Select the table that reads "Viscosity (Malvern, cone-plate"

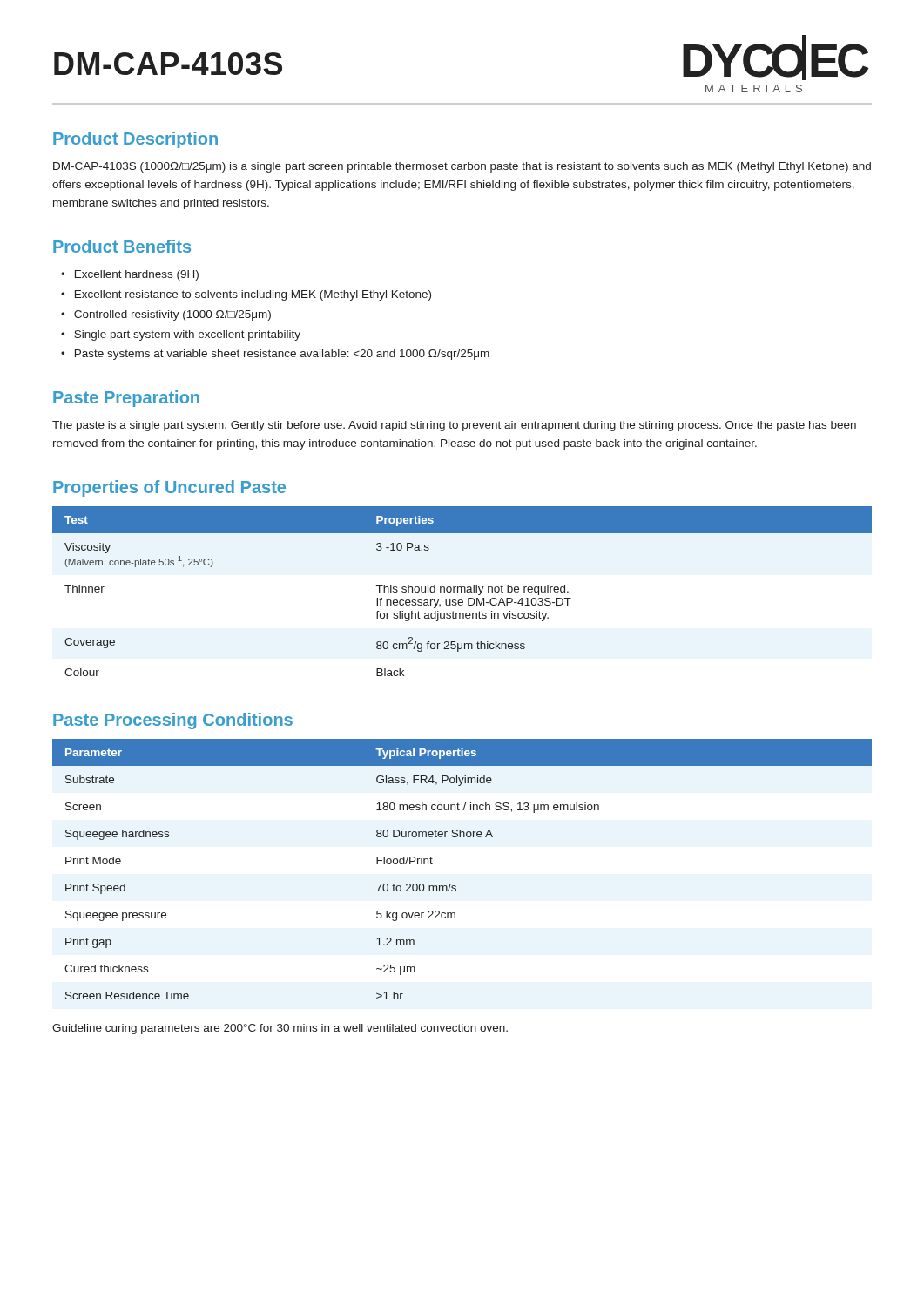click(x=462, y=596)
